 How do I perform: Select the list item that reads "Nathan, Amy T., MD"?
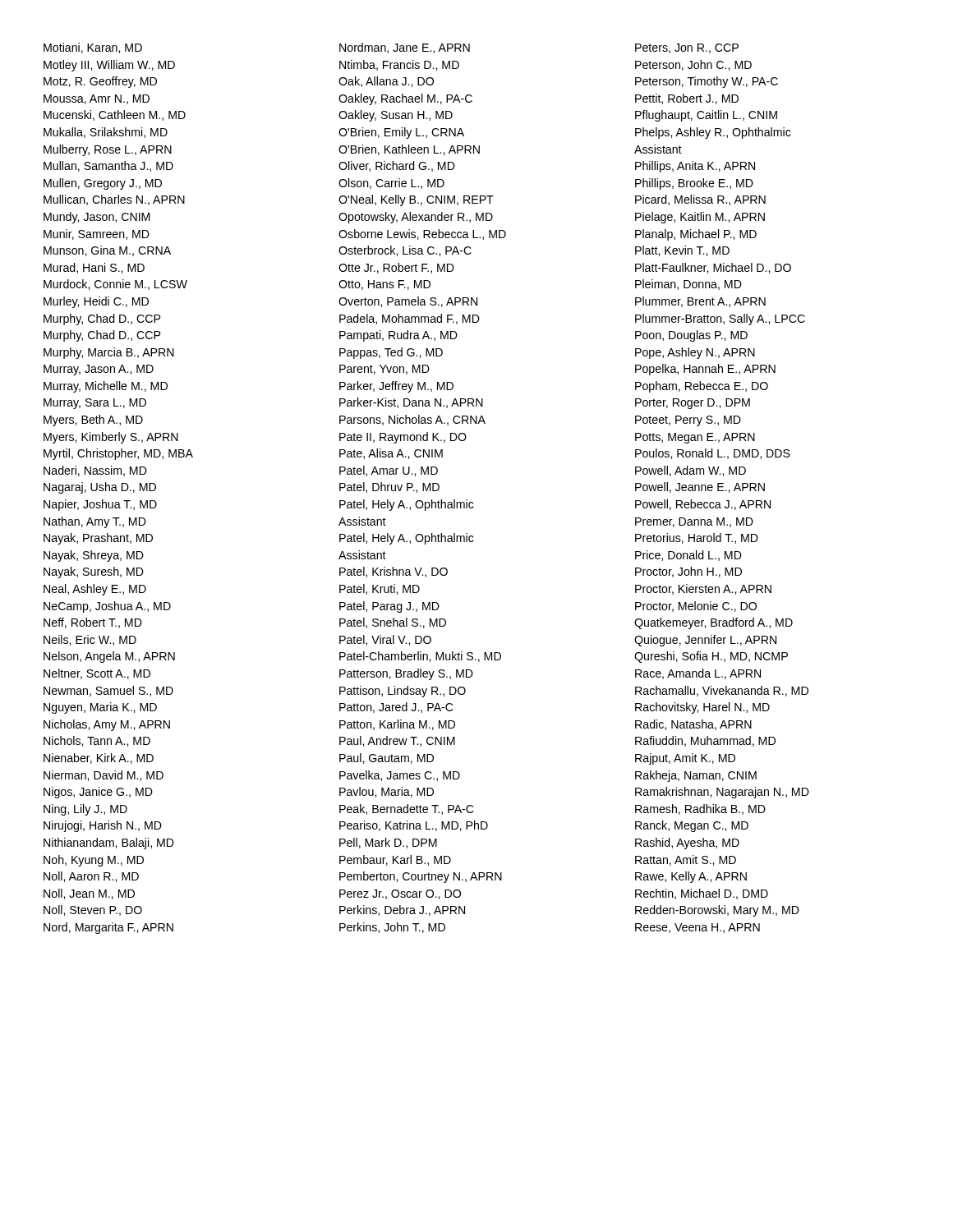pos(94,521)
